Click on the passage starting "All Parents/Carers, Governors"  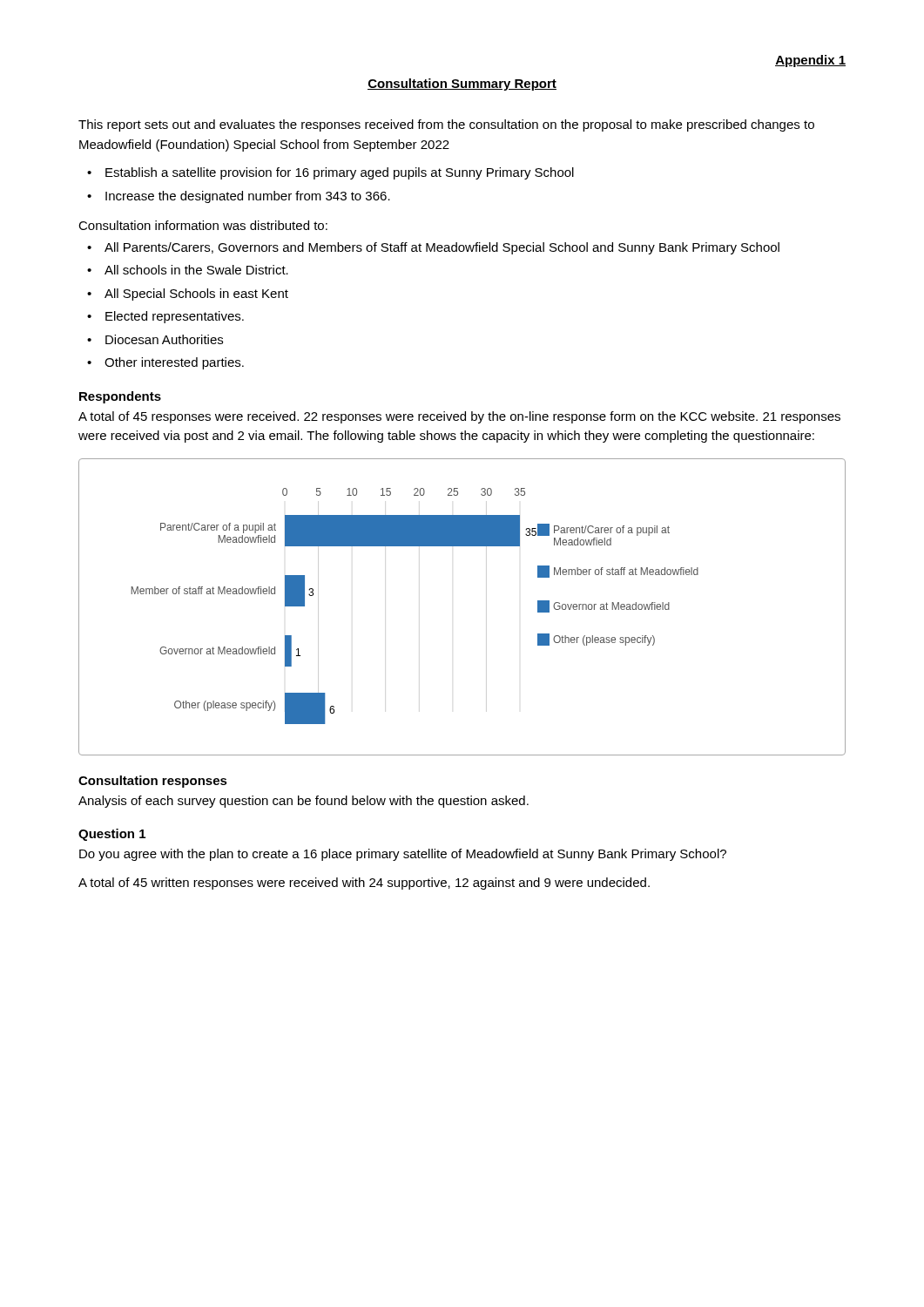tap(442, 247)
